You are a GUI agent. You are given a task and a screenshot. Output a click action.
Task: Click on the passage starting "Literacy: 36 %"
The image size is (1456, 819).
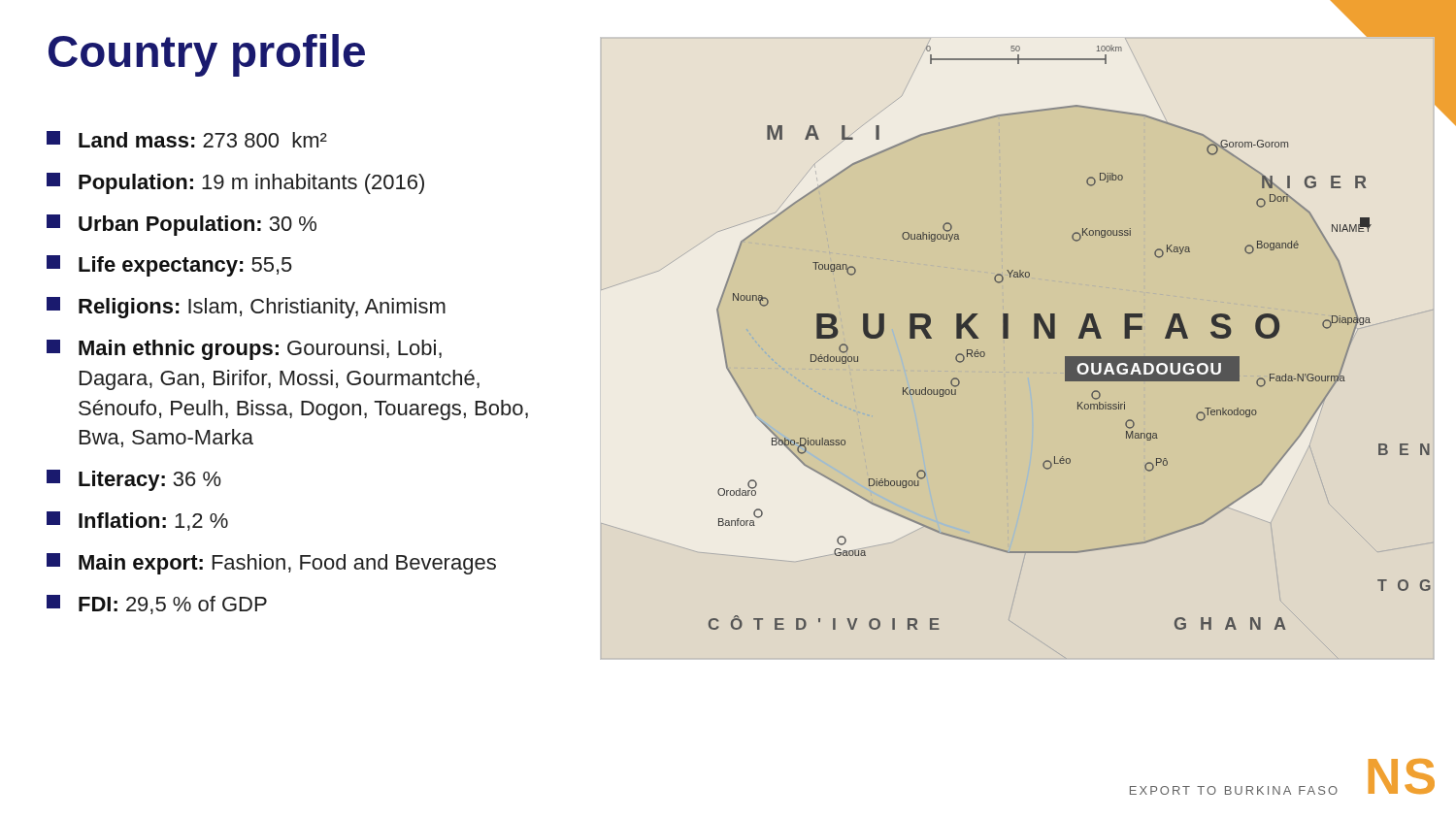pyautogui.click(x=134, y=480)
